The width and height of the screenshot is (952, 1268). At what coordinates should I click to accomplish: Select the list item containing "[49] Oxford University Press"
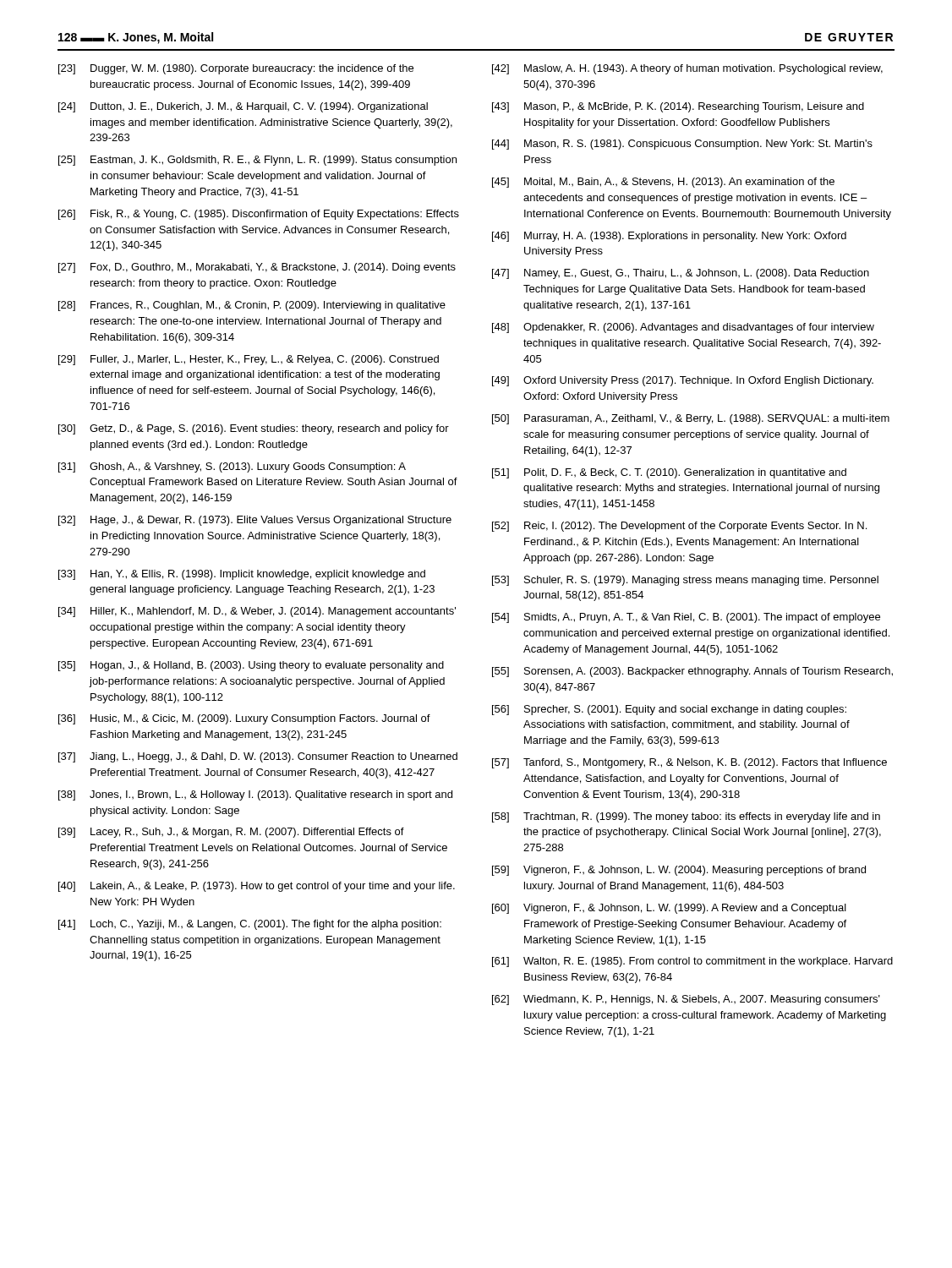tap(693, 389)
